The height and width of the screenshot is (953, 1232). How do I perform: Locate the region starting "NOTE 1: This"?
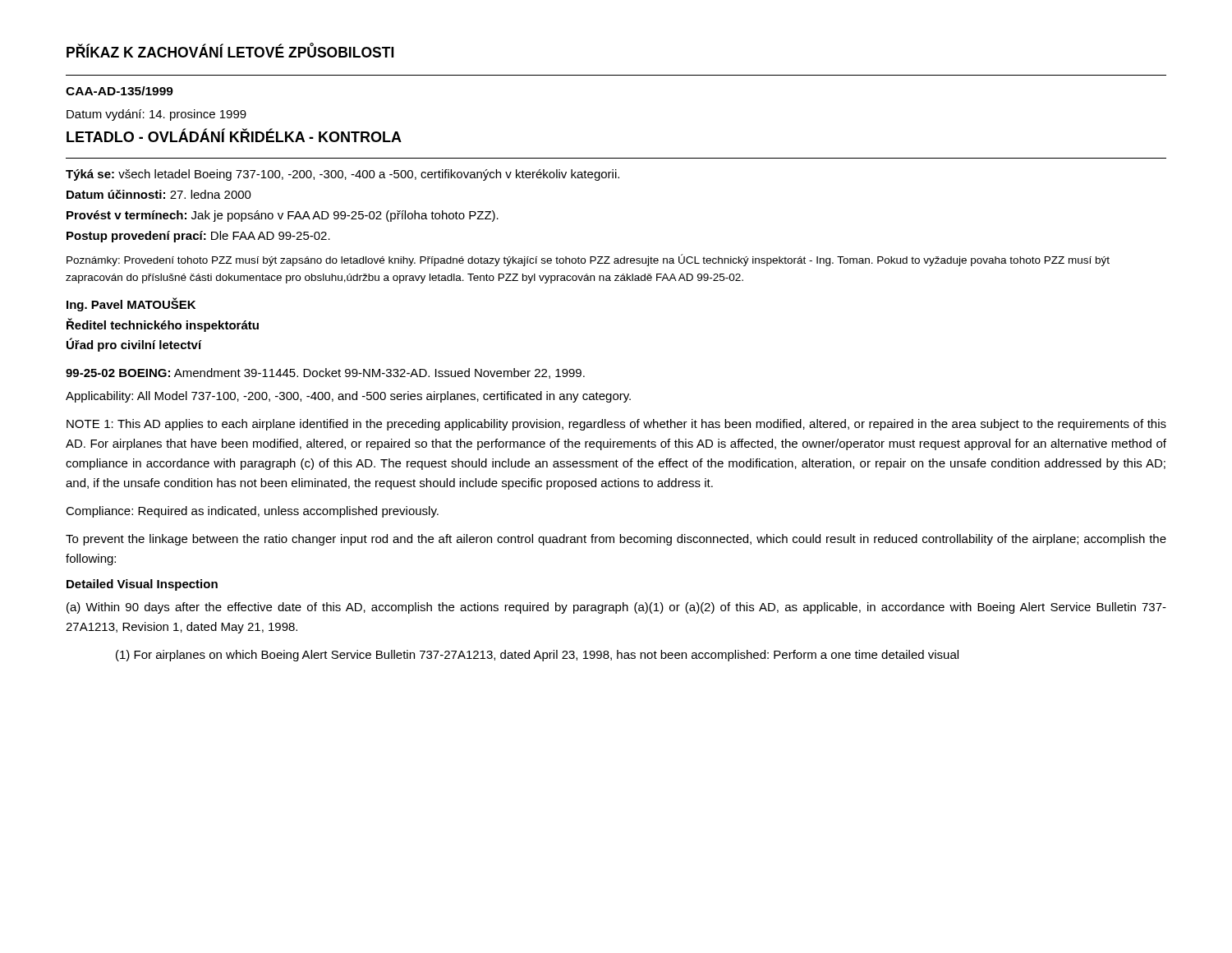[x=616, y=453]
